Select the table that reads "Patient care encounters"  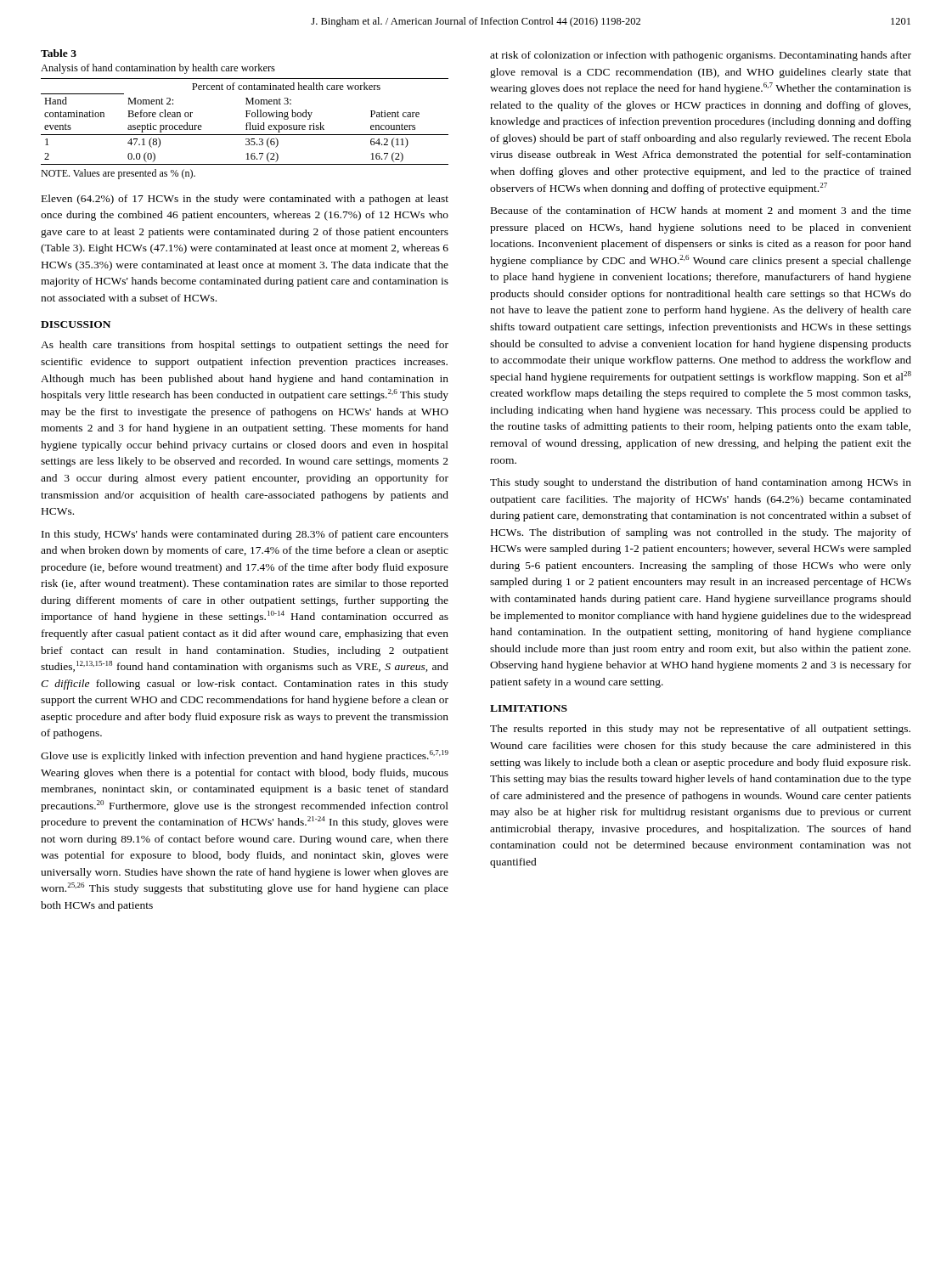(245, 121)
